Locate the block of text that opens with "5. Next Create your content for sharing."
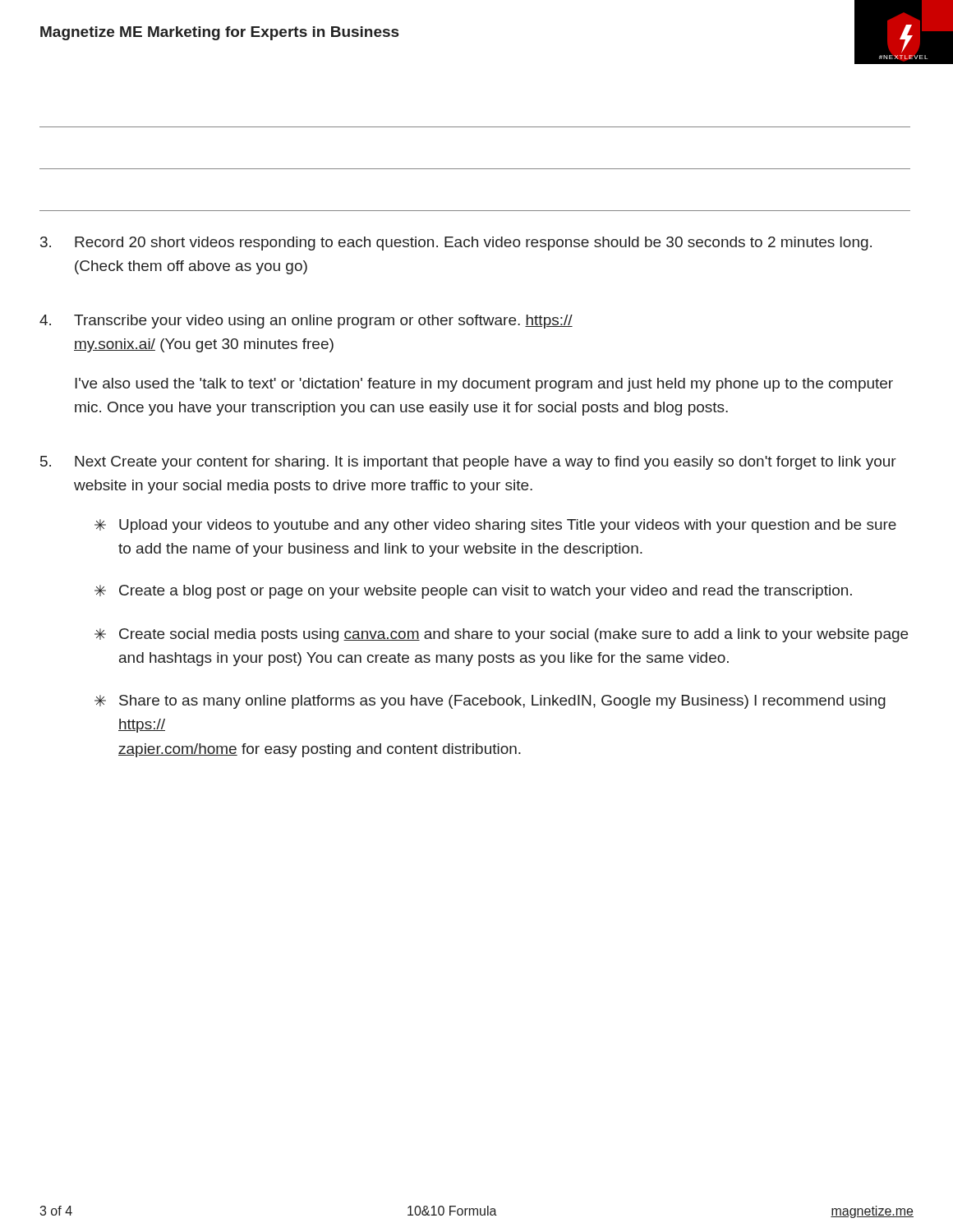Screen dimensions: 1232x953 coord(468,463)
